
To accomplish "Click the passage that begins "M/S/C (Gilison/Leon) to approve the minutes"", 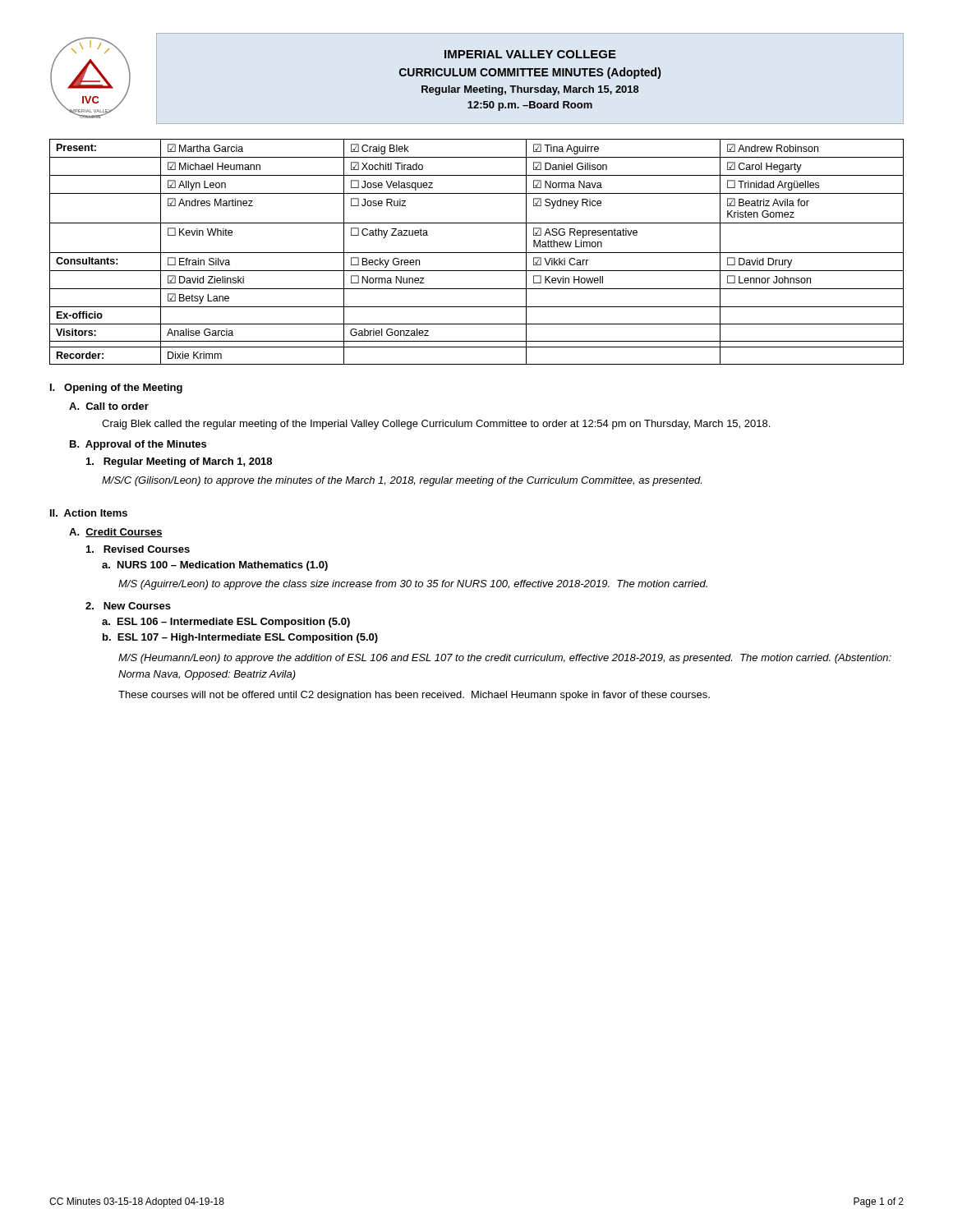I will click(403, 480).
